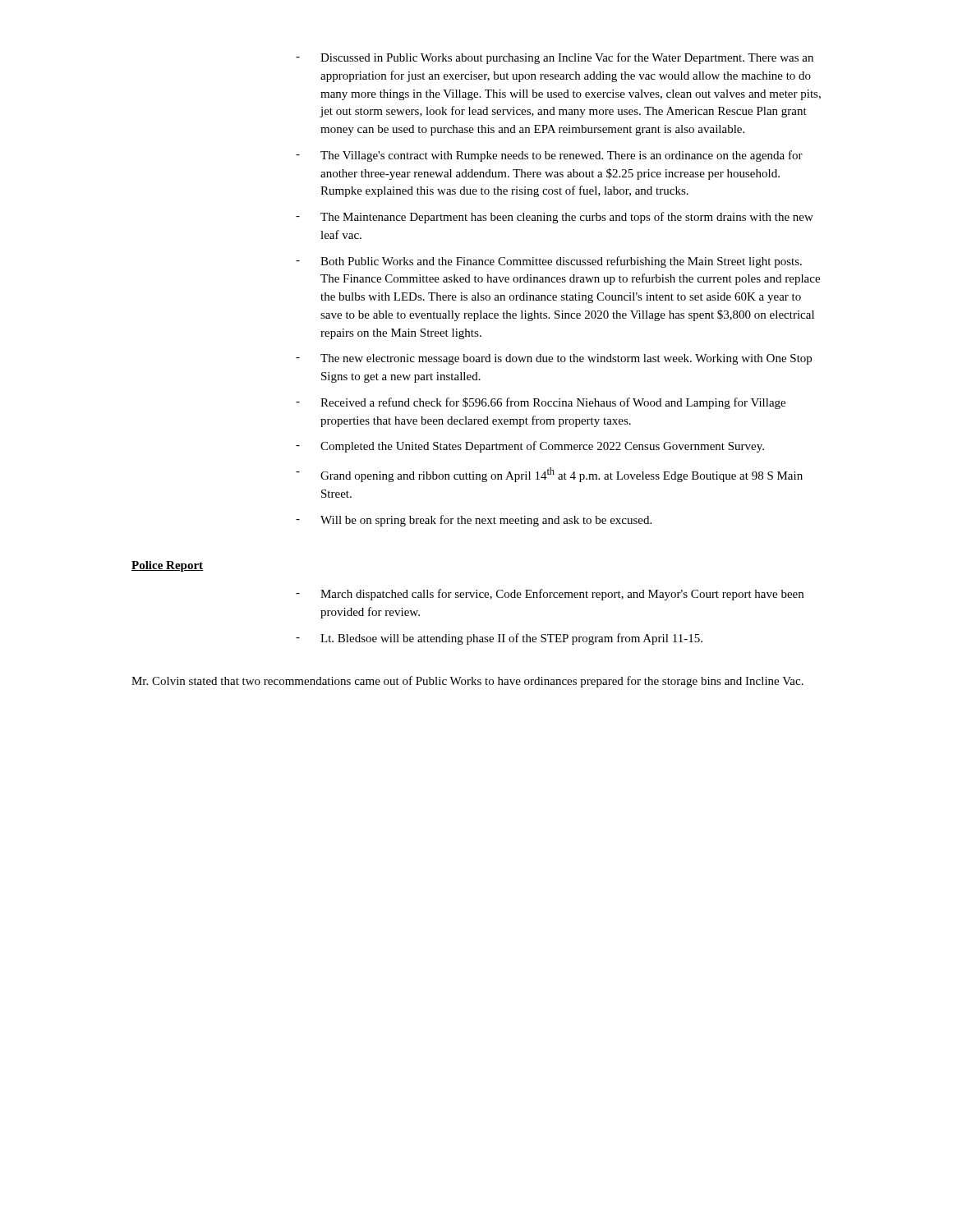The width and height of the screenshot is (953, 1232).
Task: Locate the list item that says "- The new electronic message board is down"
Action: pyautogui.click(x=559, y=368)
